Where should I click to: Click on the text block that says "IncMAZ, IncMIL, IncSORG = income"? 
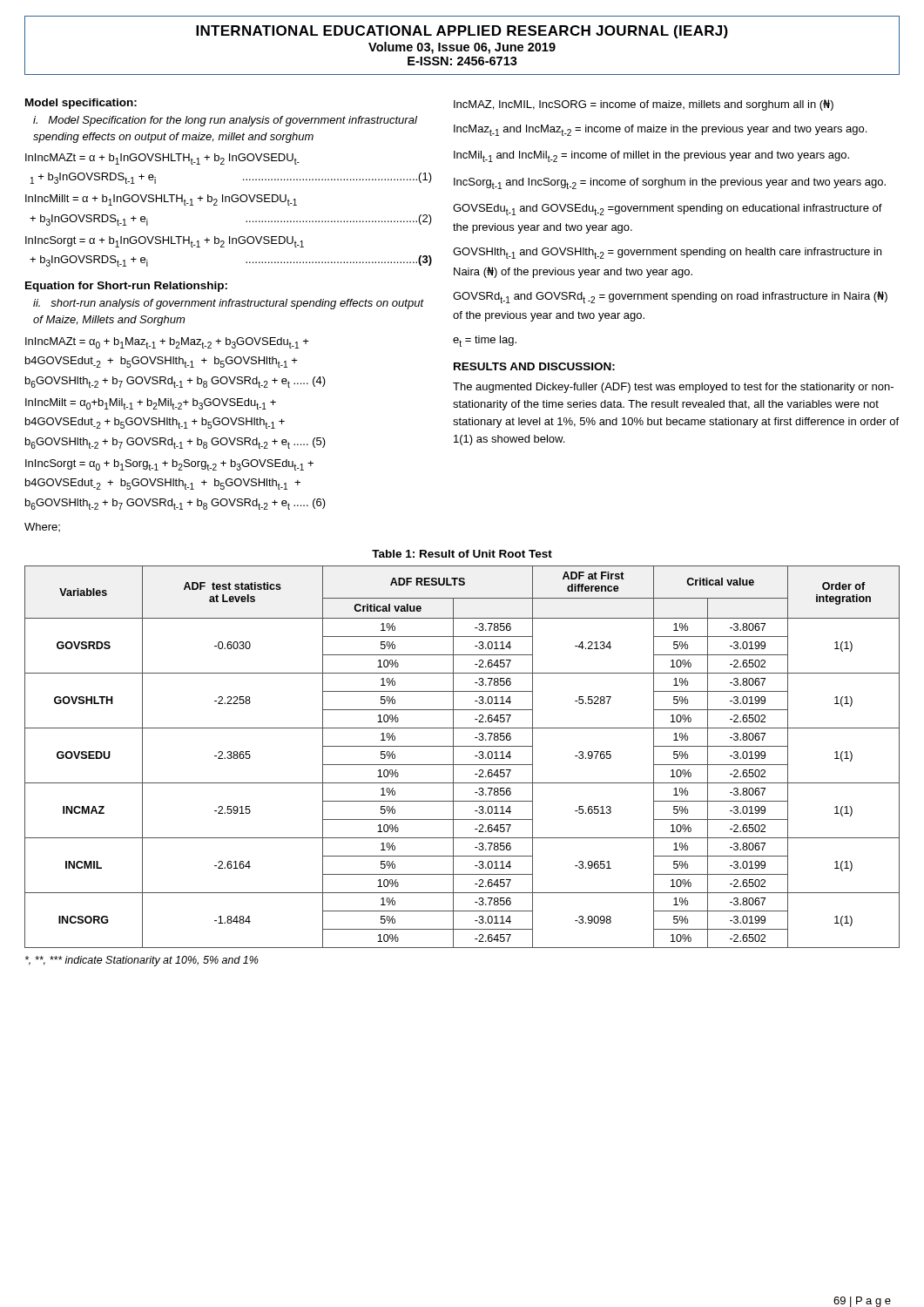pyautogui.click(x=643, y=104)
